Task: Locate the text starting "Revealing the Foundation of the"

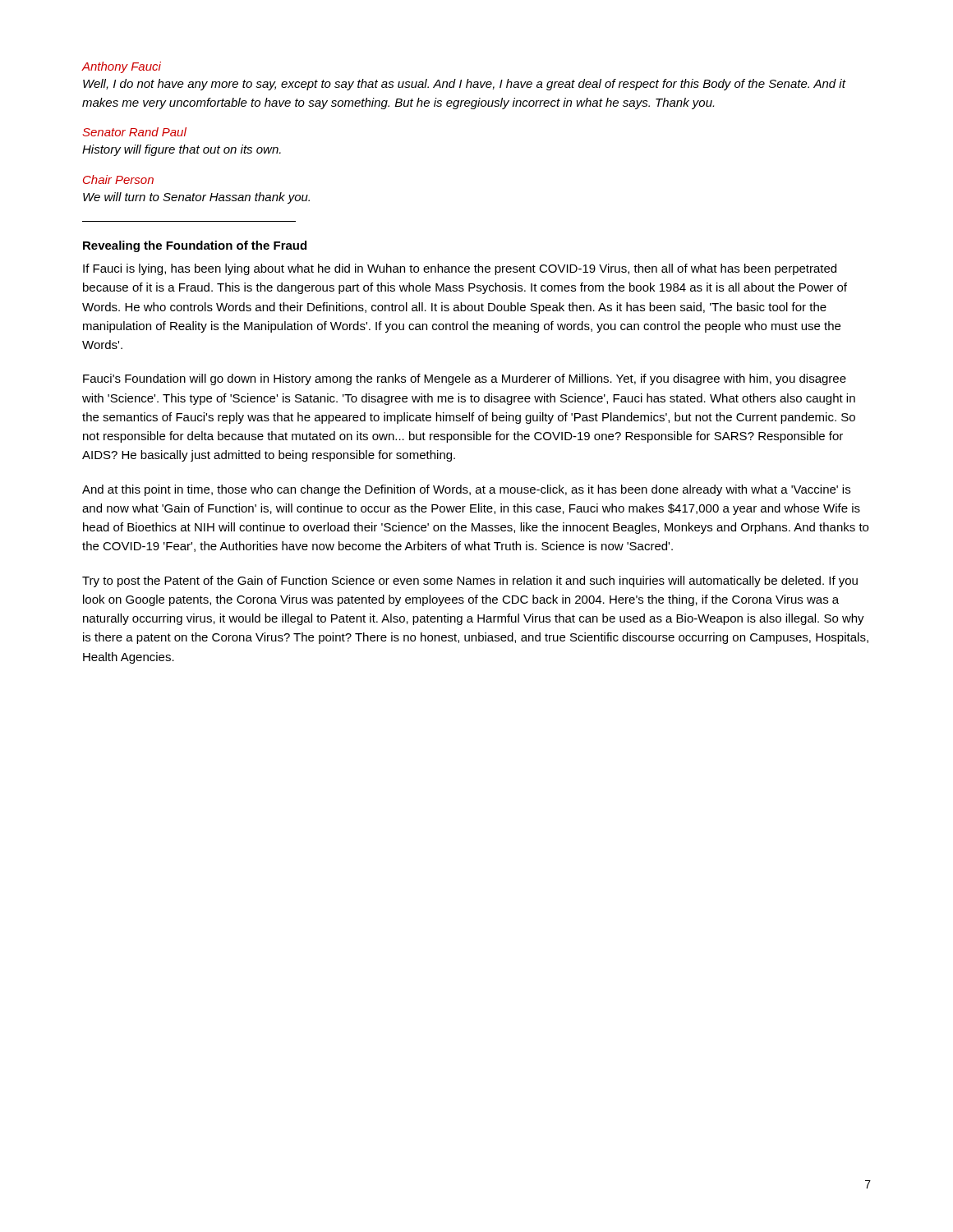Action: [x=195, y=246]
